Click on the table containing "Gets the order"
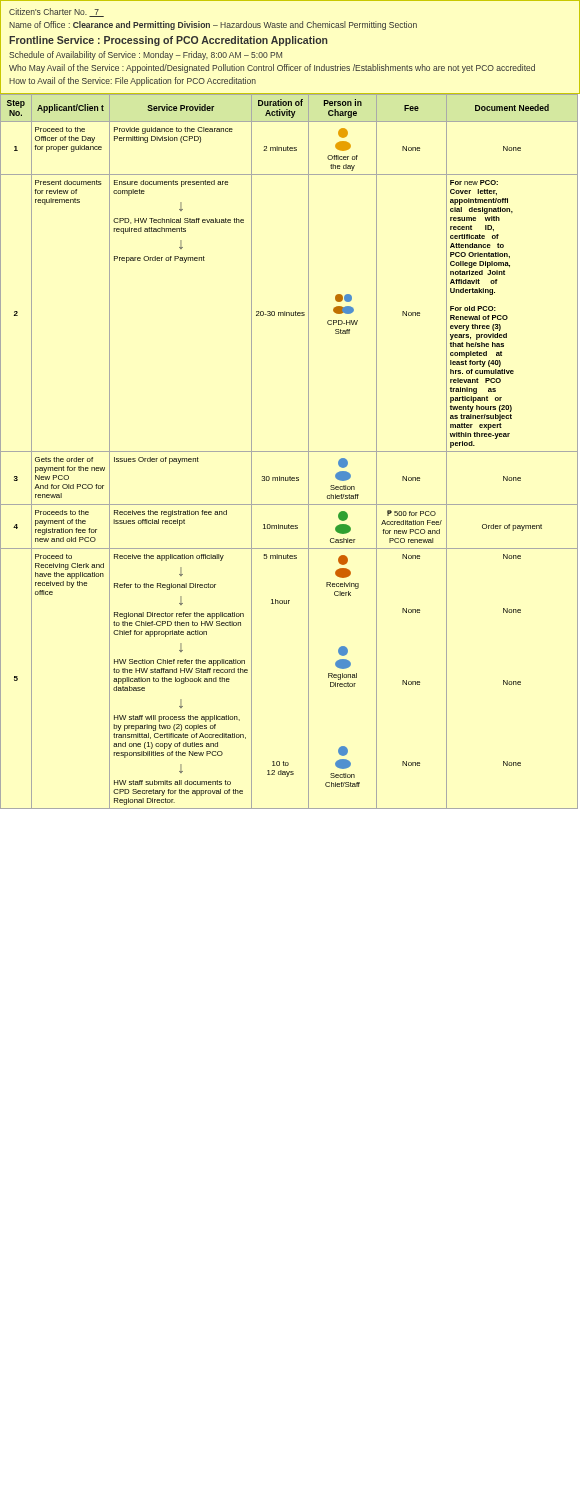The image size is (580, 1500). [x=290, y=452]
